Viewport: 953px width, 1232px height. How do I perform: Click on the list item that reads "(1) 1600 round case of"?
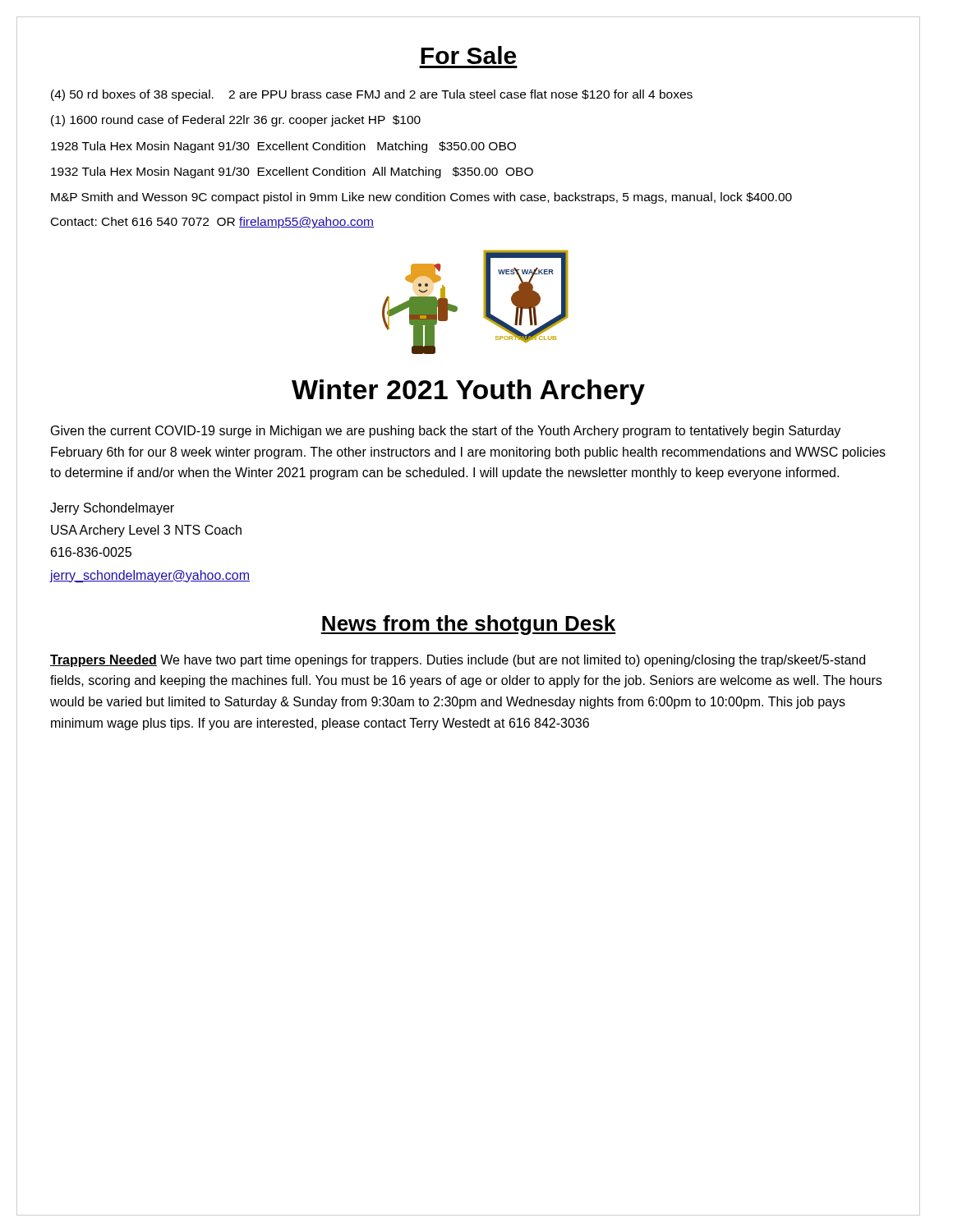235,120
